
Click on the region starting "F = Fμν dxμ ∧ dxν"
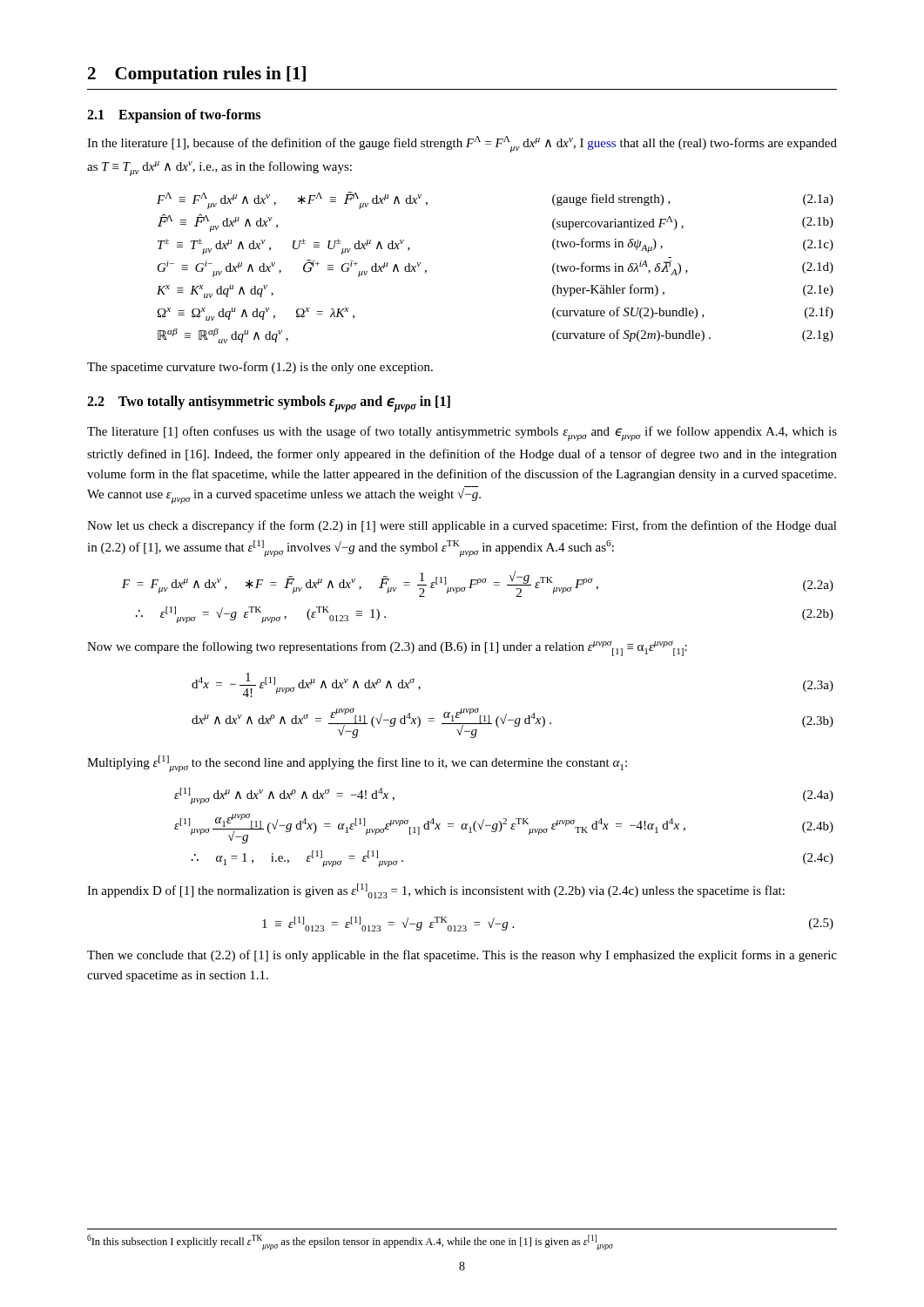click(x=462, y=597)
